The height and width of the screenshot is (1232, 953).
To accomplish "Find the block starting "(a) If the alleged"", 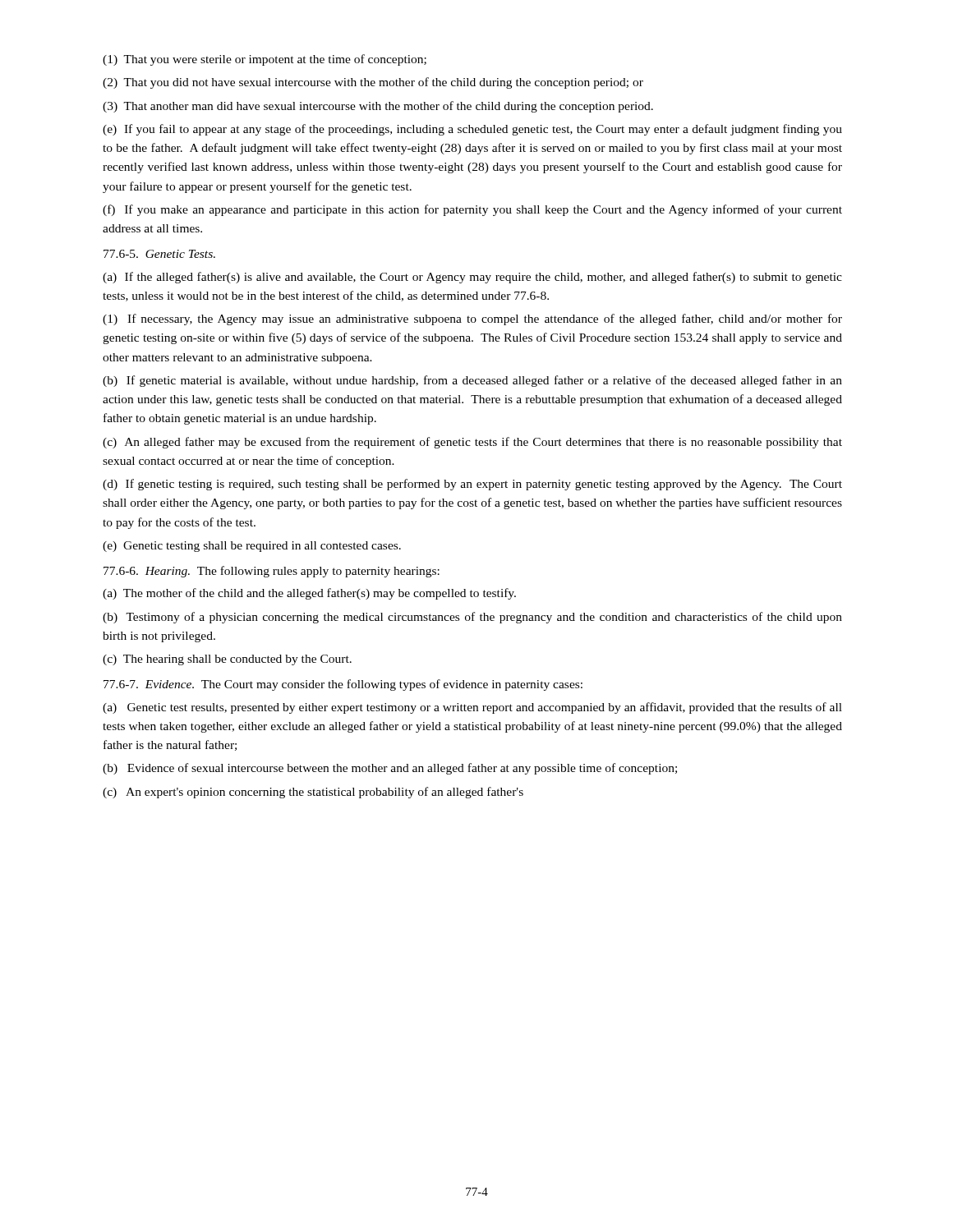I will coord(472,286).
